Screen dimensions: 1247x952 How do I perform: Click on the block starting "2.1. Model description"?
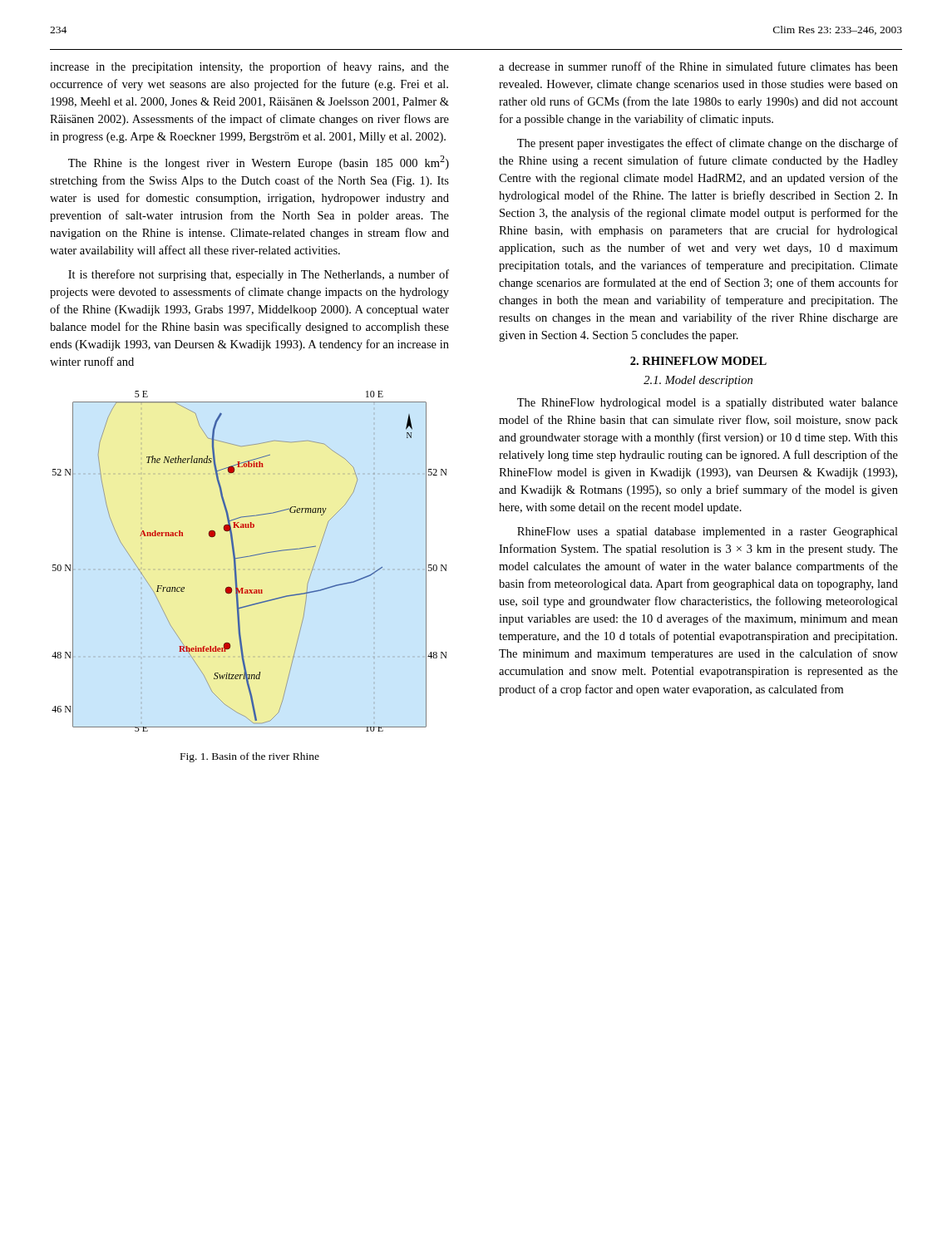click(x=698, y=380)
